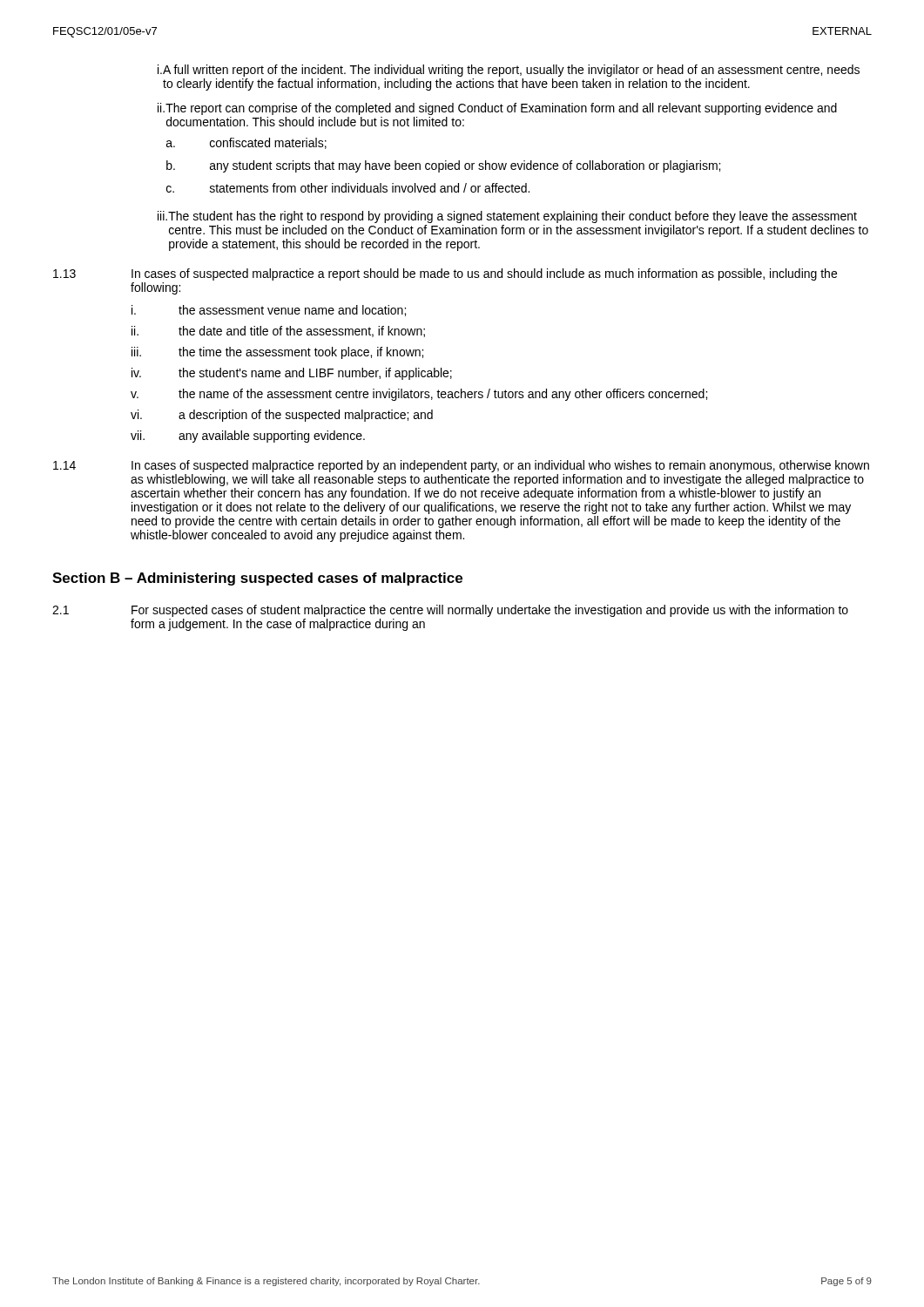Locate the list item that reads "iii. The student has the right to"

tap(462, 230)
